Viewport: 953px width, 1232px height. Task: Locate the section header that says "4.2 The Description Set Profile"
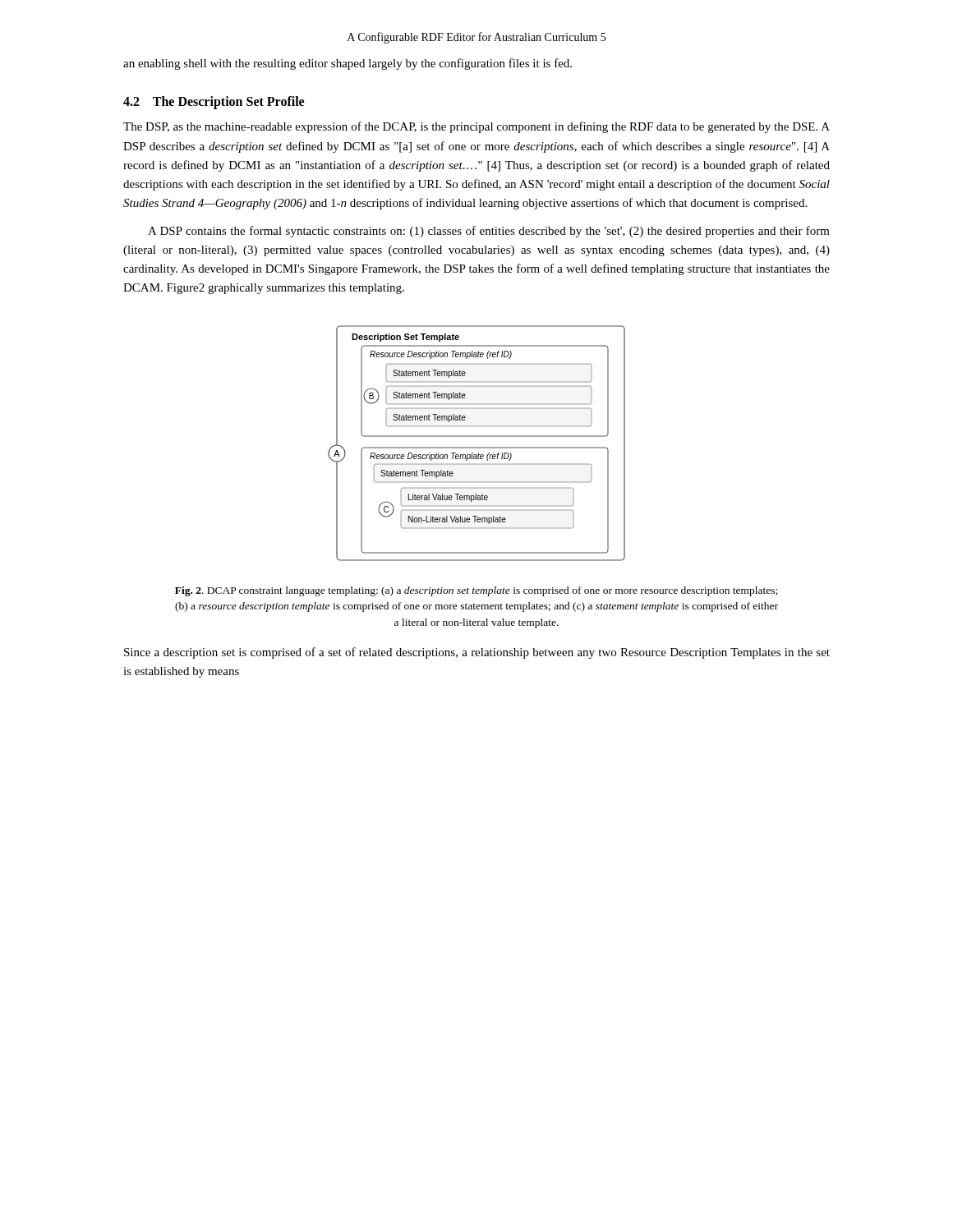click(x=214, y=102)
